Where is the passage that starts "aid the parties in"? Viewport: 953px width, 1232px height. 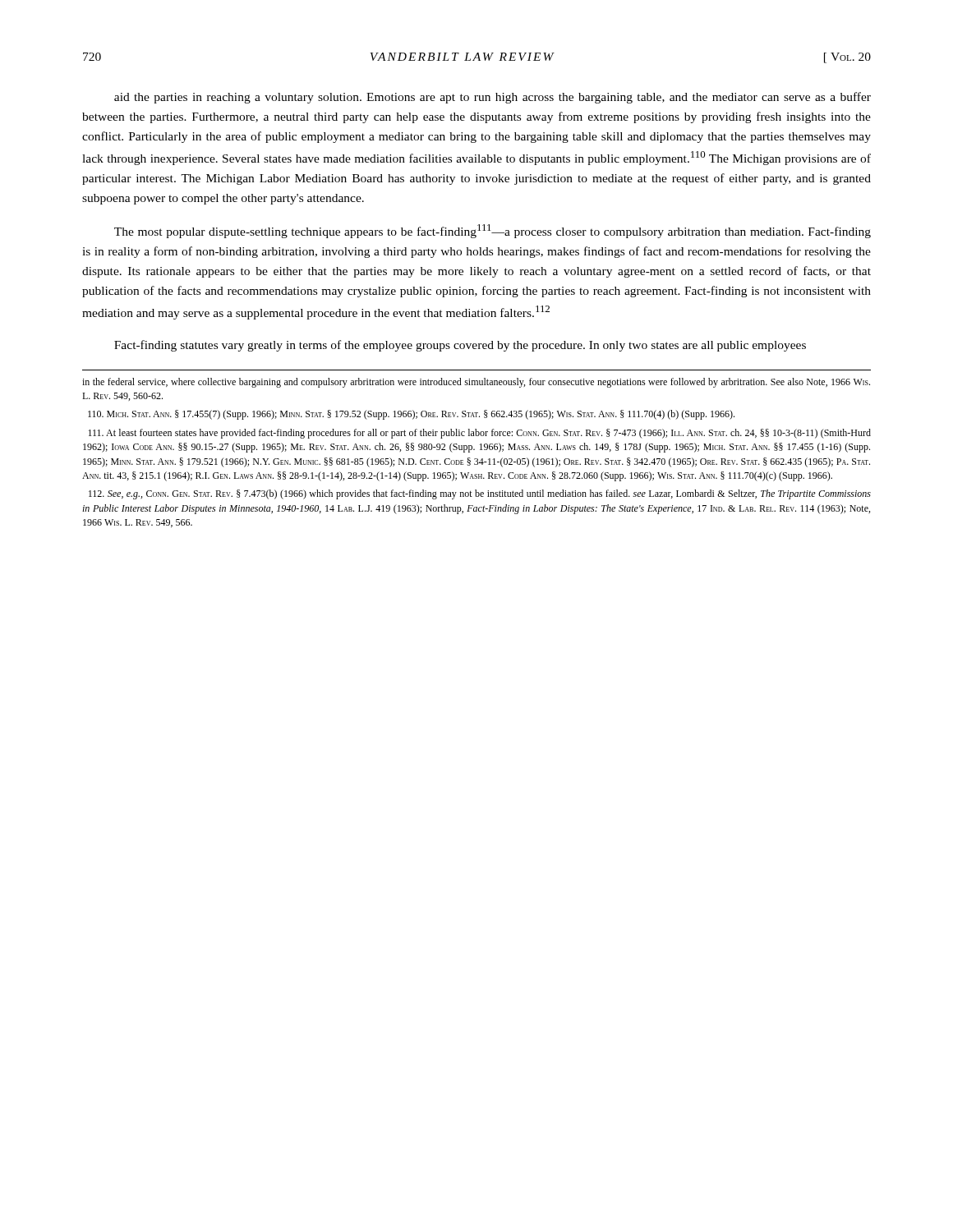coord(476,221)
